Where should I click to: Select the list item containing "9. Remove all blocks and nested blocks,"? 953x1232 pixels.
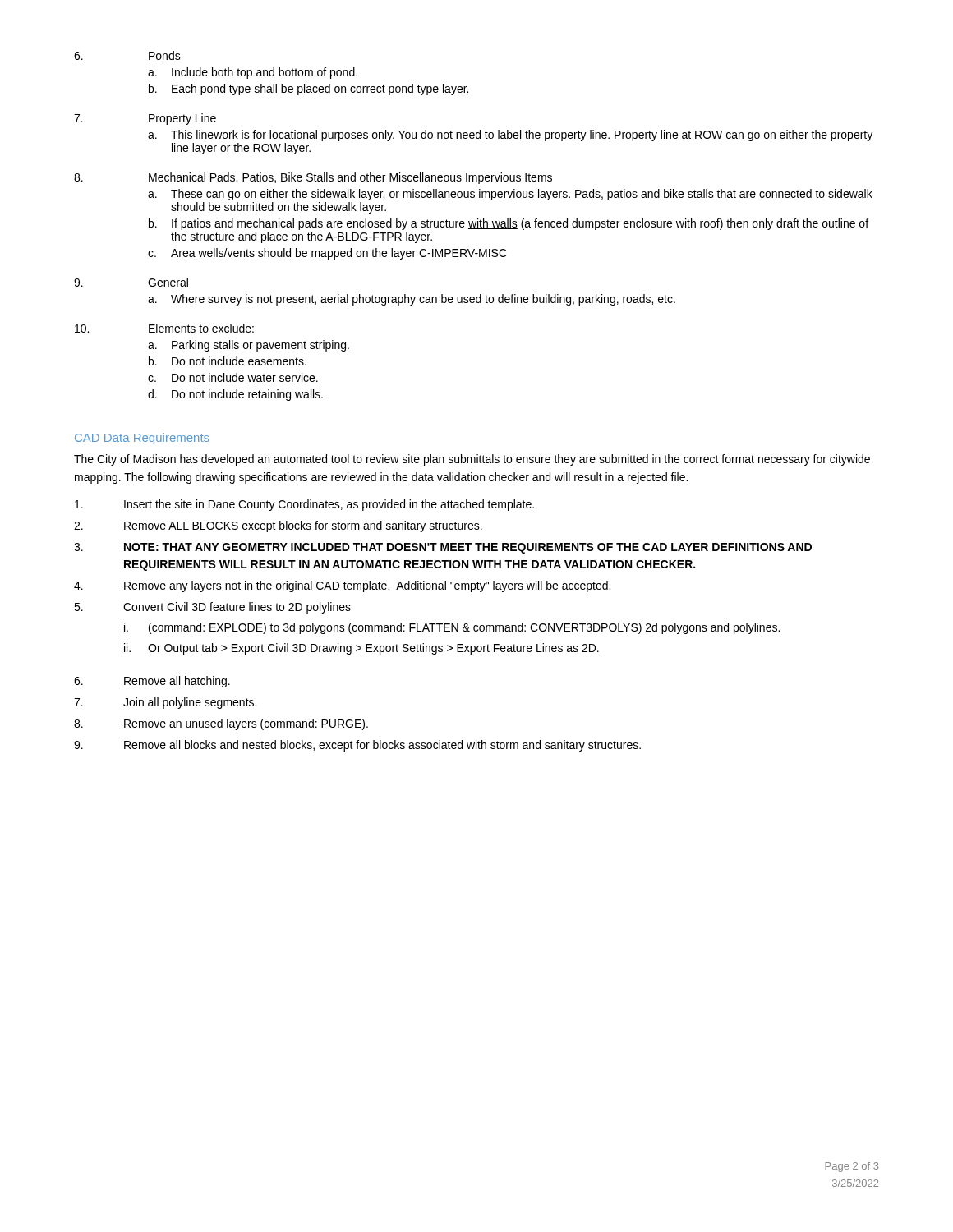tap(476, 746)
